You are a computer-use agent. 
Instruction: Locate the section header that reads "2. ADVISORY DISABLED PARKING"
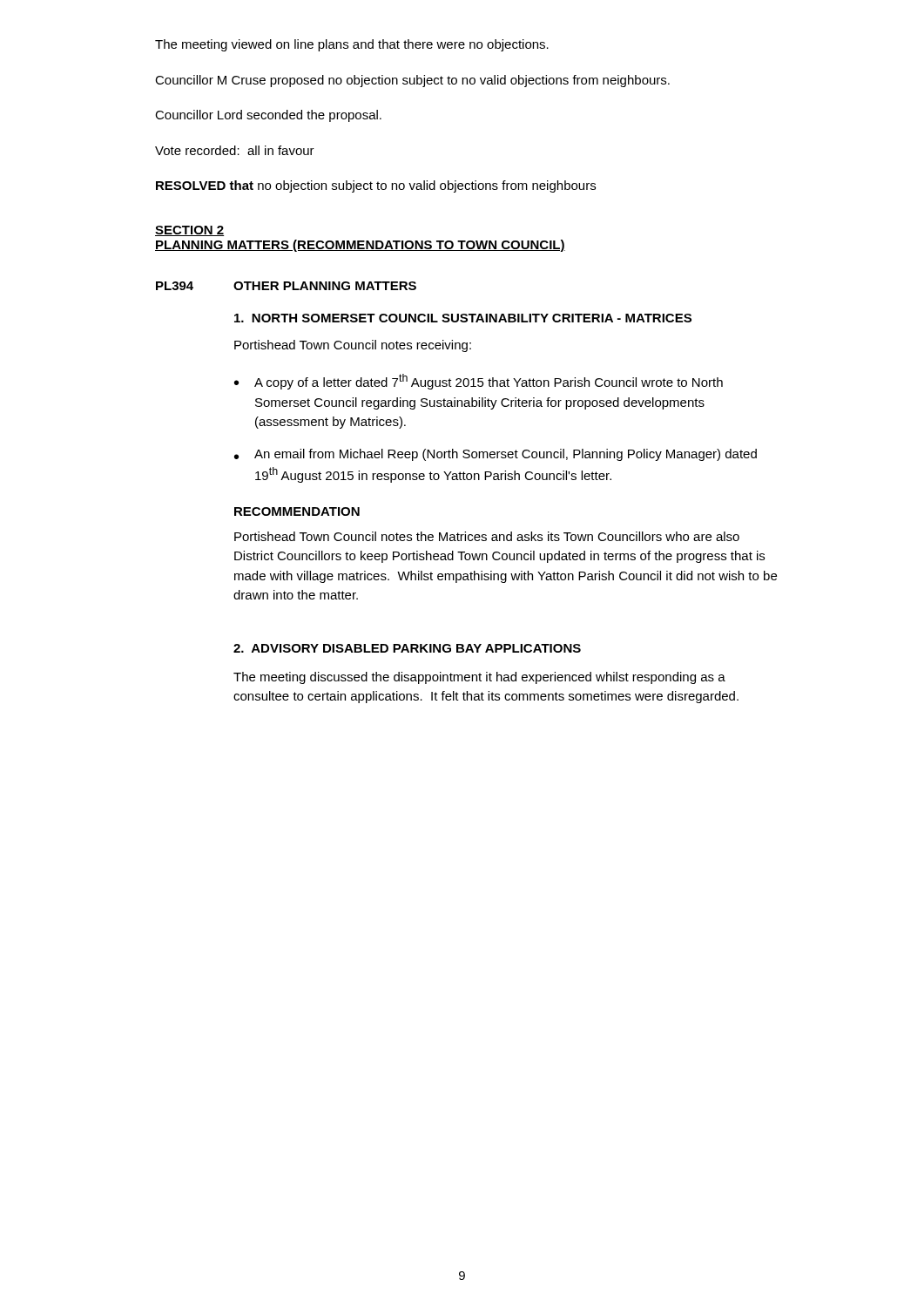(407, 647)
